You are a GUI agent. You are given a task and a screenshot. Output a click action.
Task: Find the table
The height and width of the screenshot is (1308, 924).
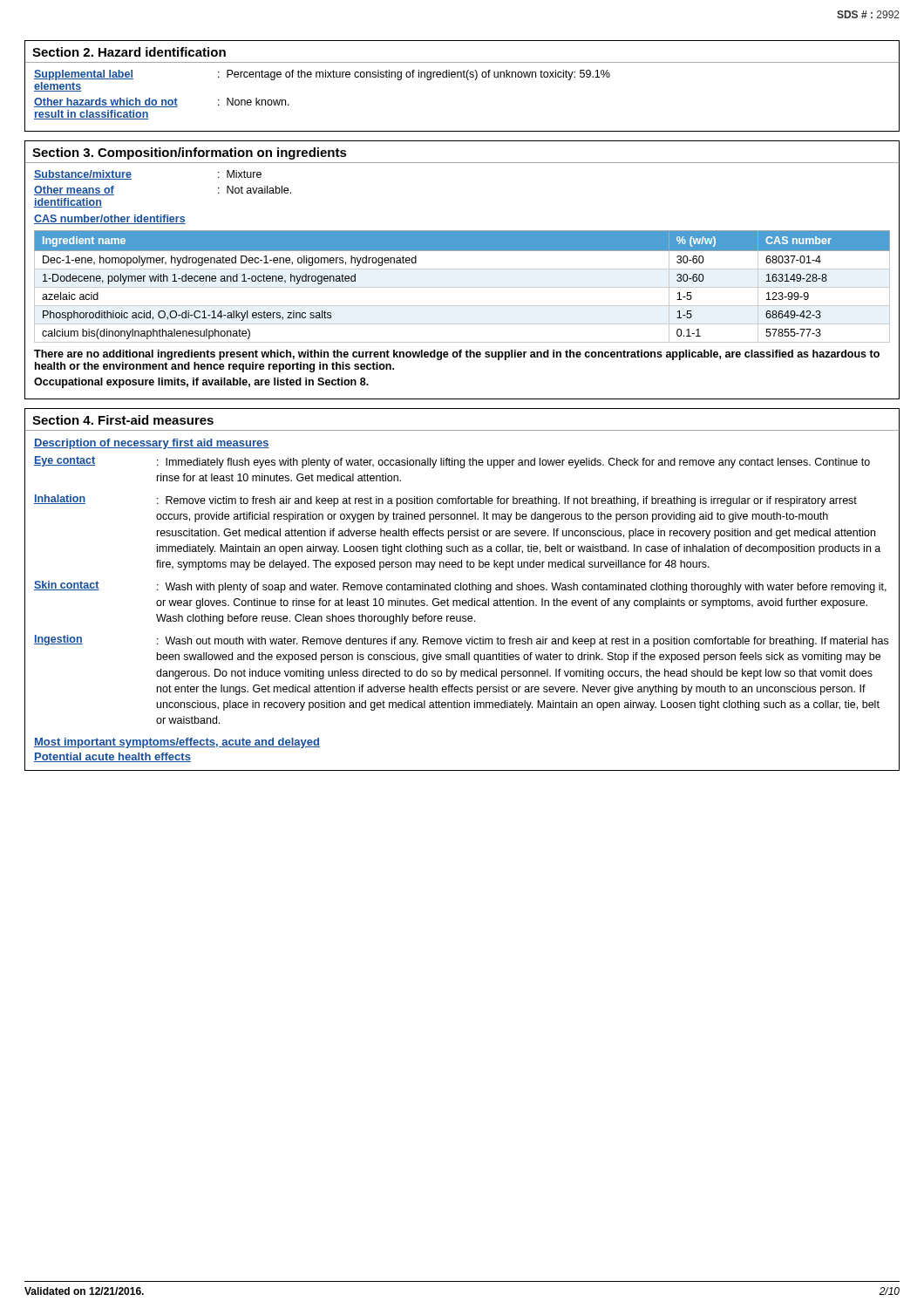462,286
